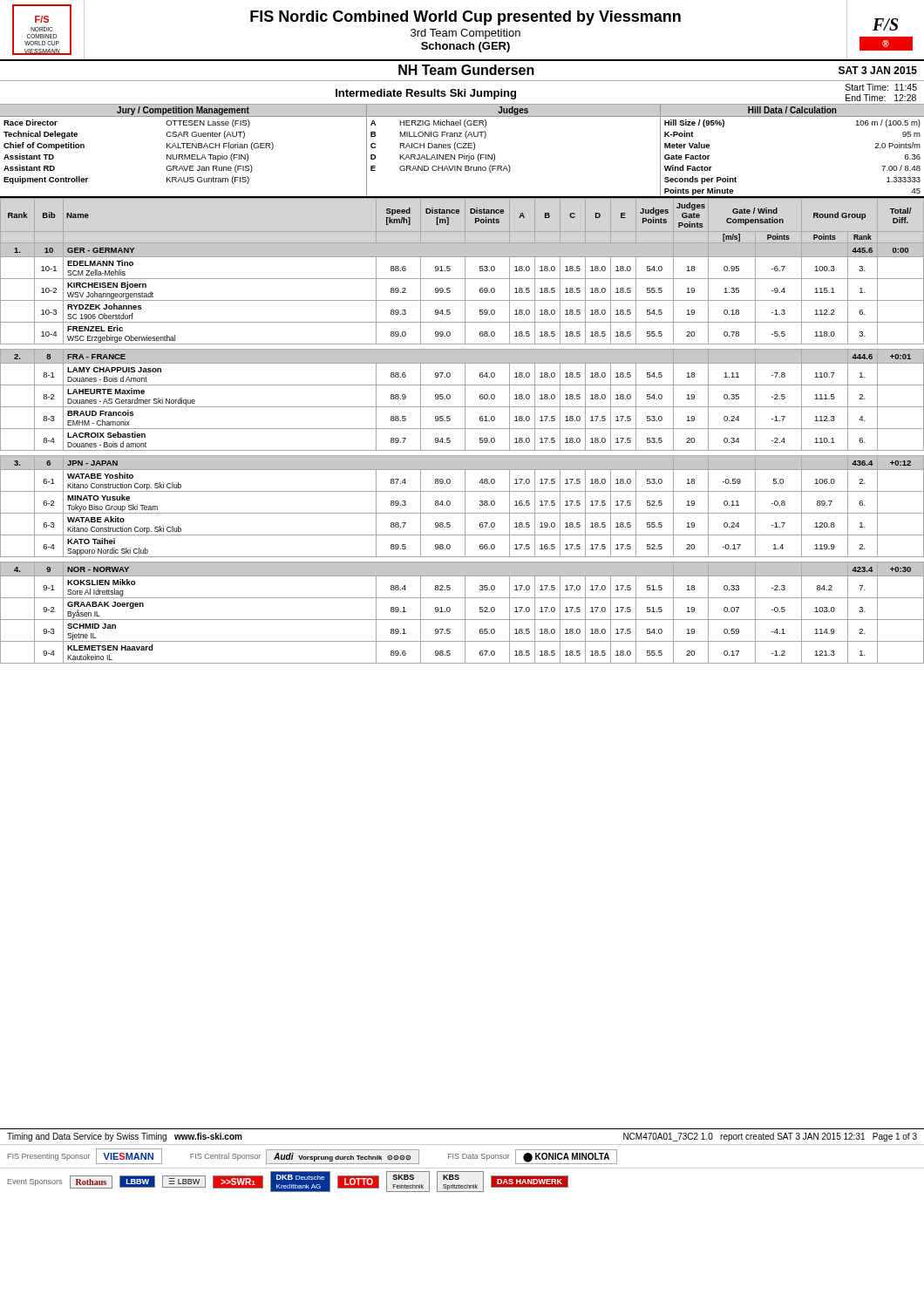Image resolution: width=924 pixels, height=1308 pixels.
Task: Select the element starting "Intermediate Results Ski Jumping"
Action: (x=426, y=92)
